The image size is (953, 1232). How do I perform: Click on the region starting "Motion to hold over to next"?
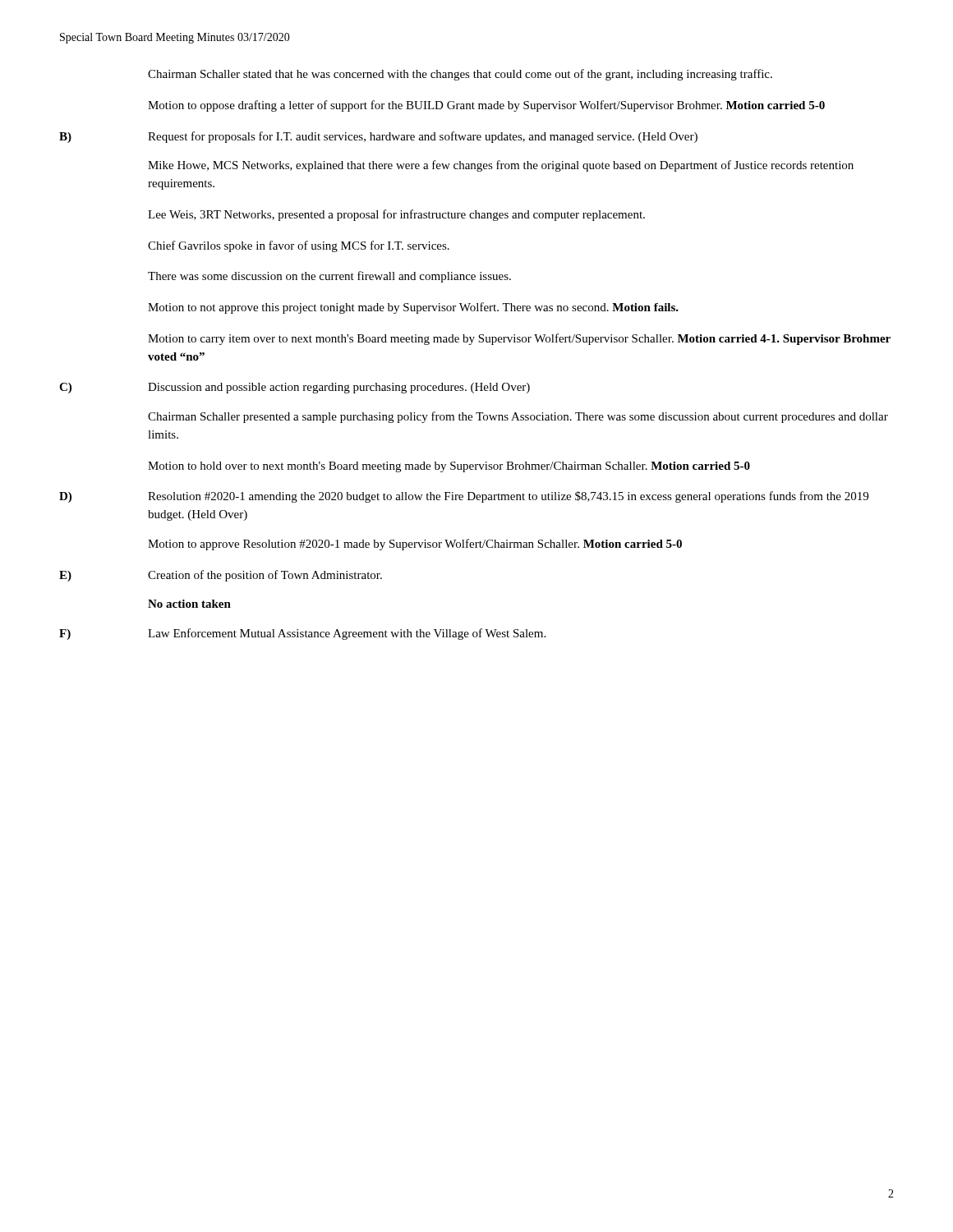pyautogui.click(x=449, y=465)
